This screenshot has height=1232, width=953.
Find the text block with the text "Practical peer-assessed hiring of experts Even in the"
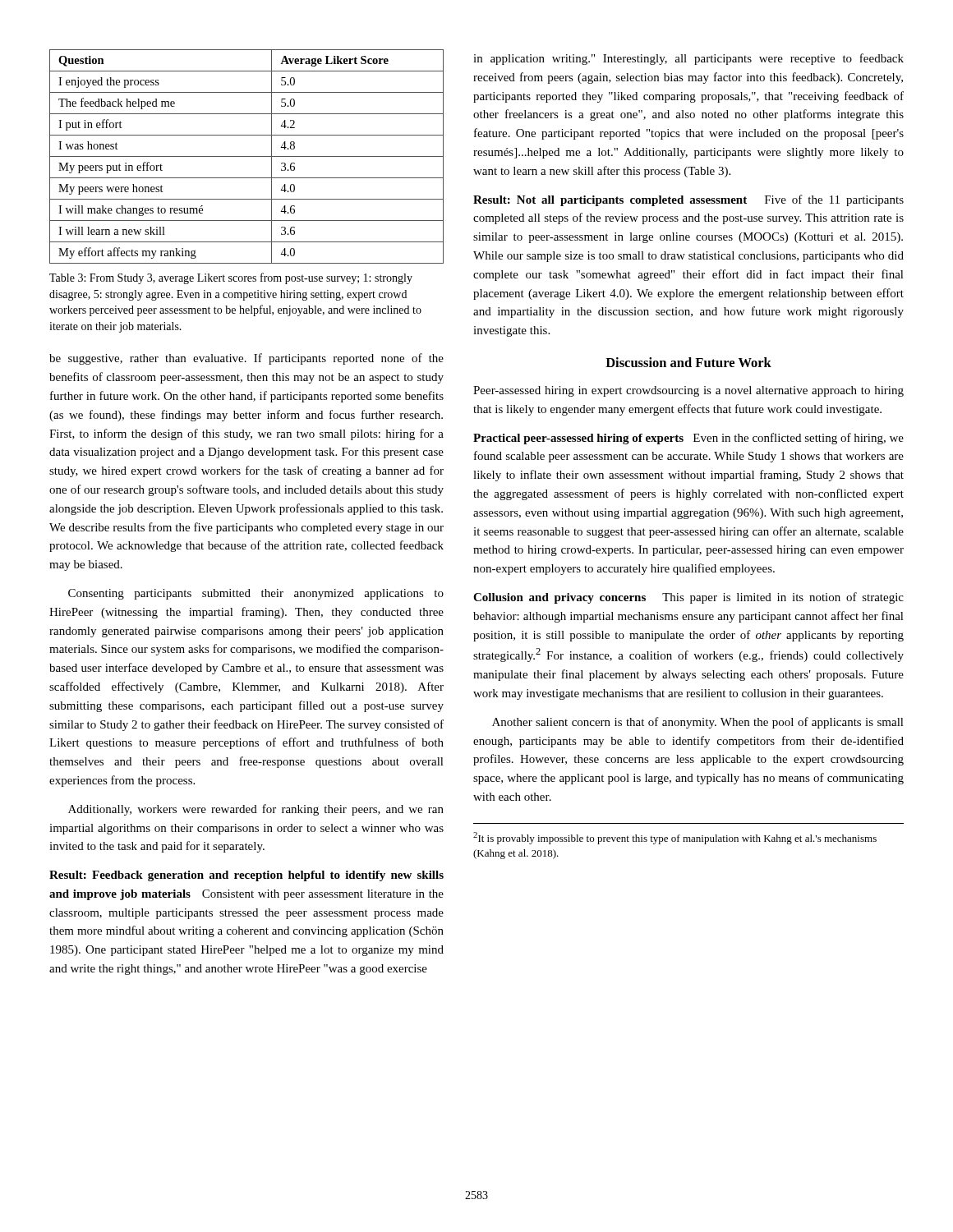688,503
